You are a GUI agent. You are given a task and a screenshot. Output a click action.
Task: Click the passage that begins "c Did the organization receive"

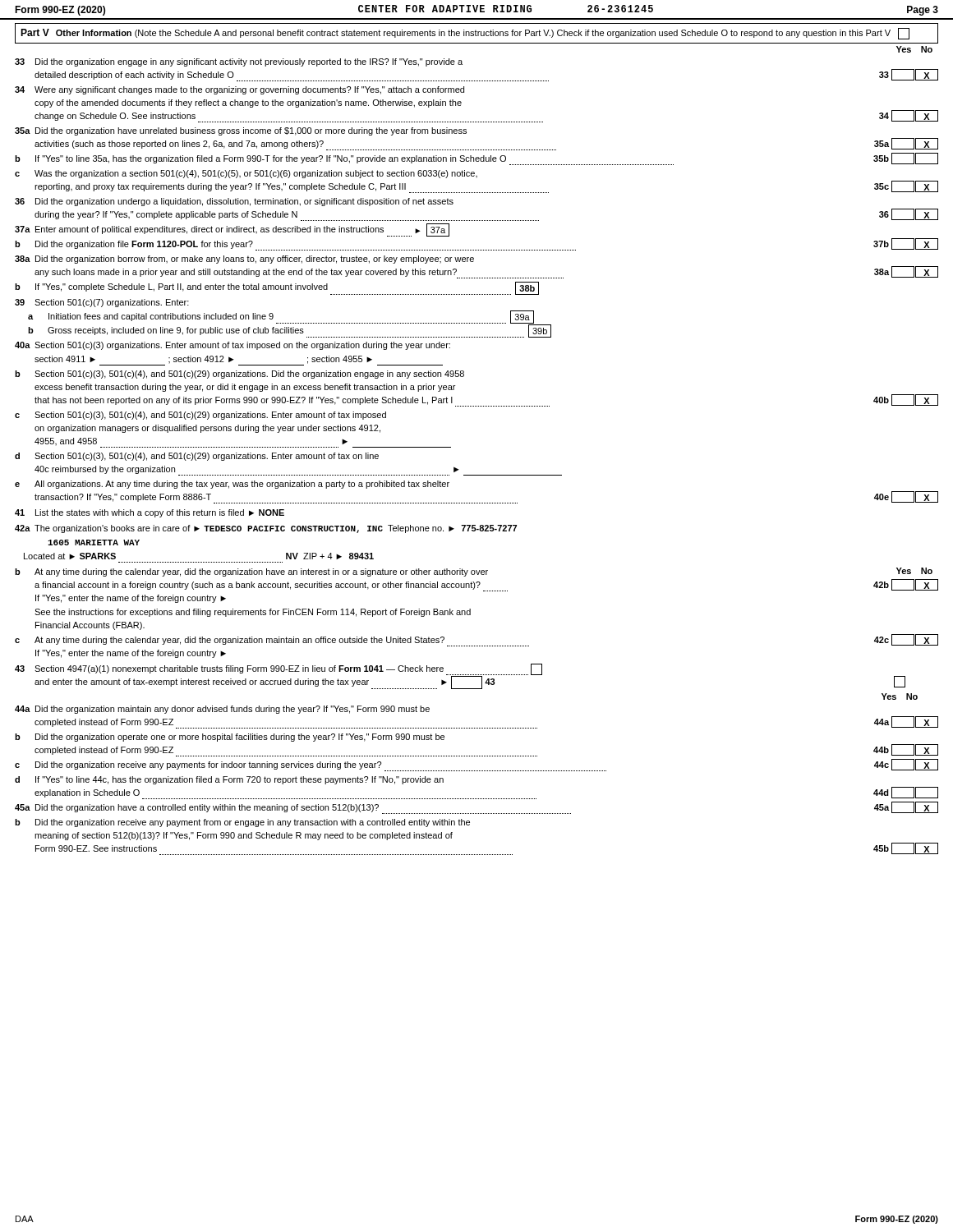click(x=476, y=765)
